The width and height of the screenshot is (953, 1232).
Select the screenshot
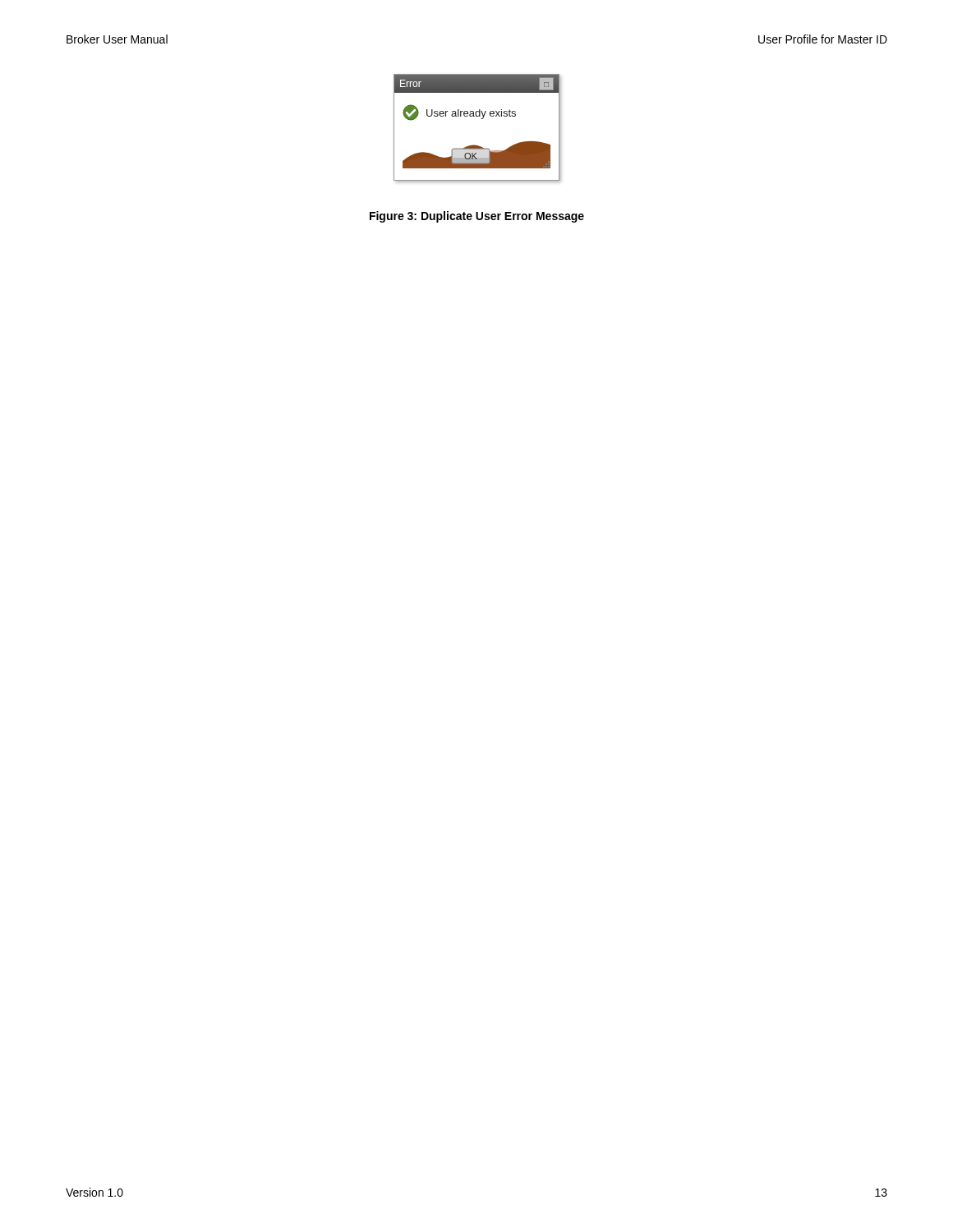tap(476, 127)
